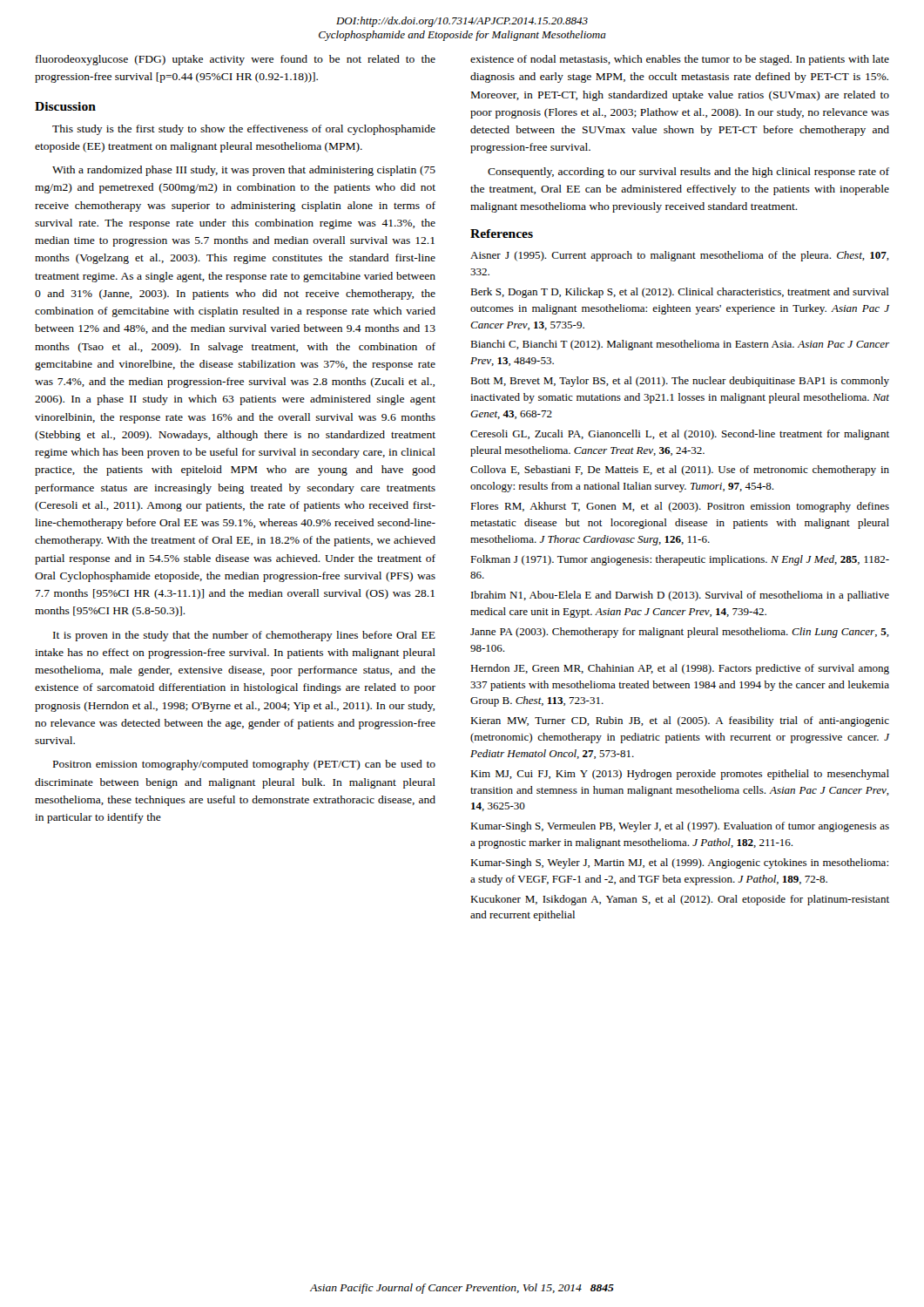Image resolution: width=924 pixels, height=1307 pixels.
Task: Locate the block of text that opens with "Collova E, Sebastiani F, De Matteis E,"
Action: coord(680,478)
